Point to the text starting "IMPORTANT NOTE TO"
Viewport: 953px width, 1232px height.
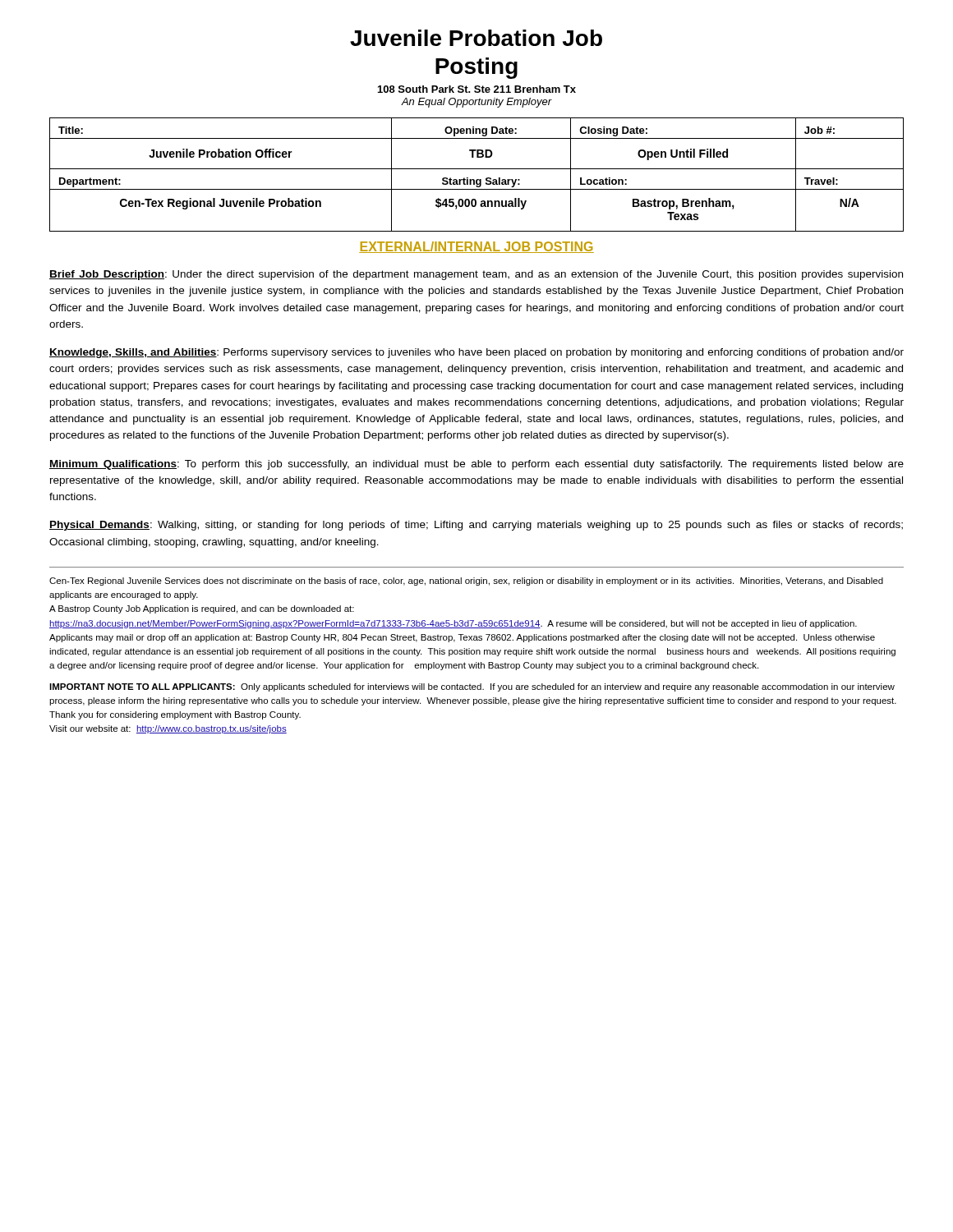click(x=474, y=708)
